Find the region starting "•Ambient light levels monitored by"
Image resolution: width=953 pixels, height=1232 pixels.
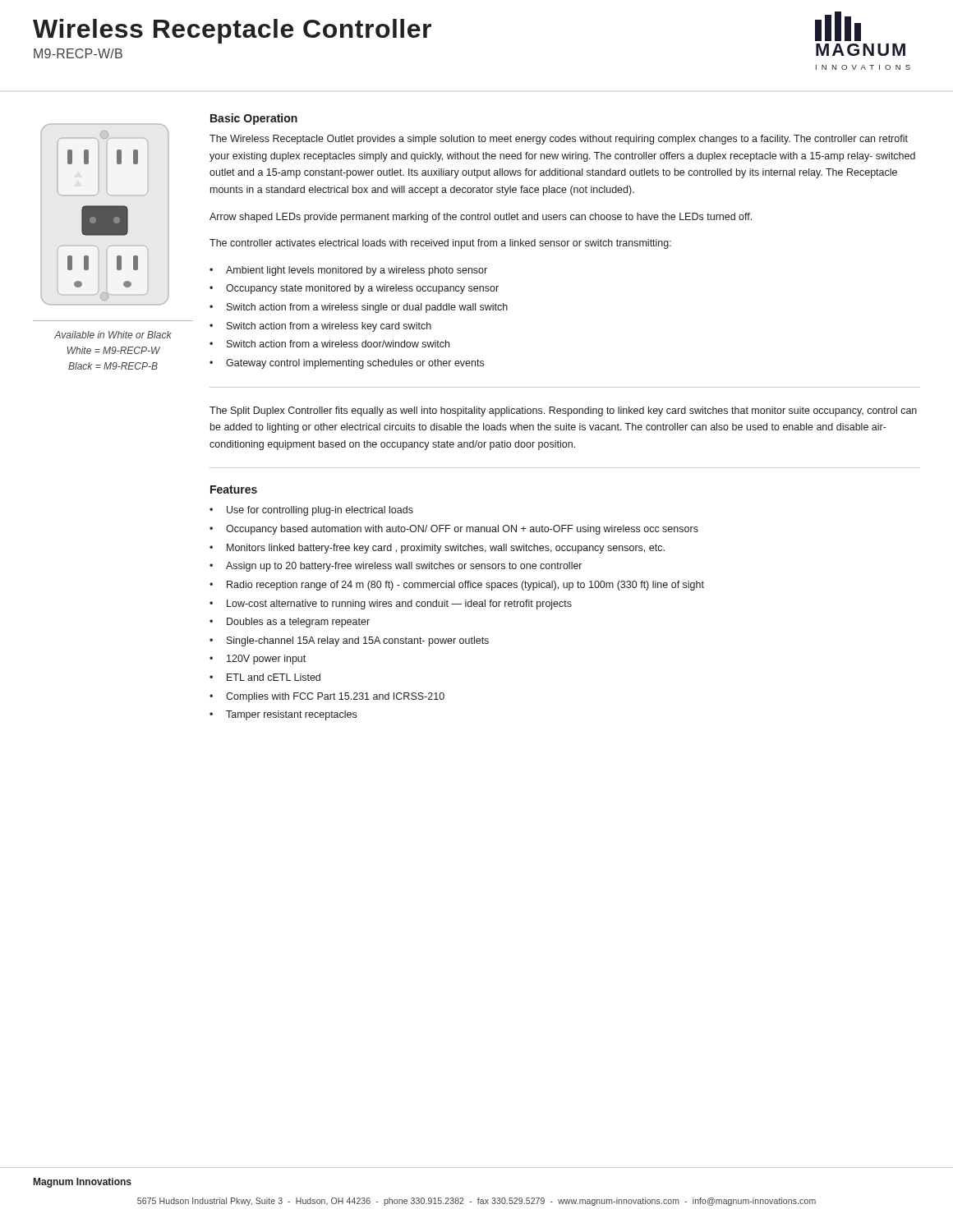348,270
